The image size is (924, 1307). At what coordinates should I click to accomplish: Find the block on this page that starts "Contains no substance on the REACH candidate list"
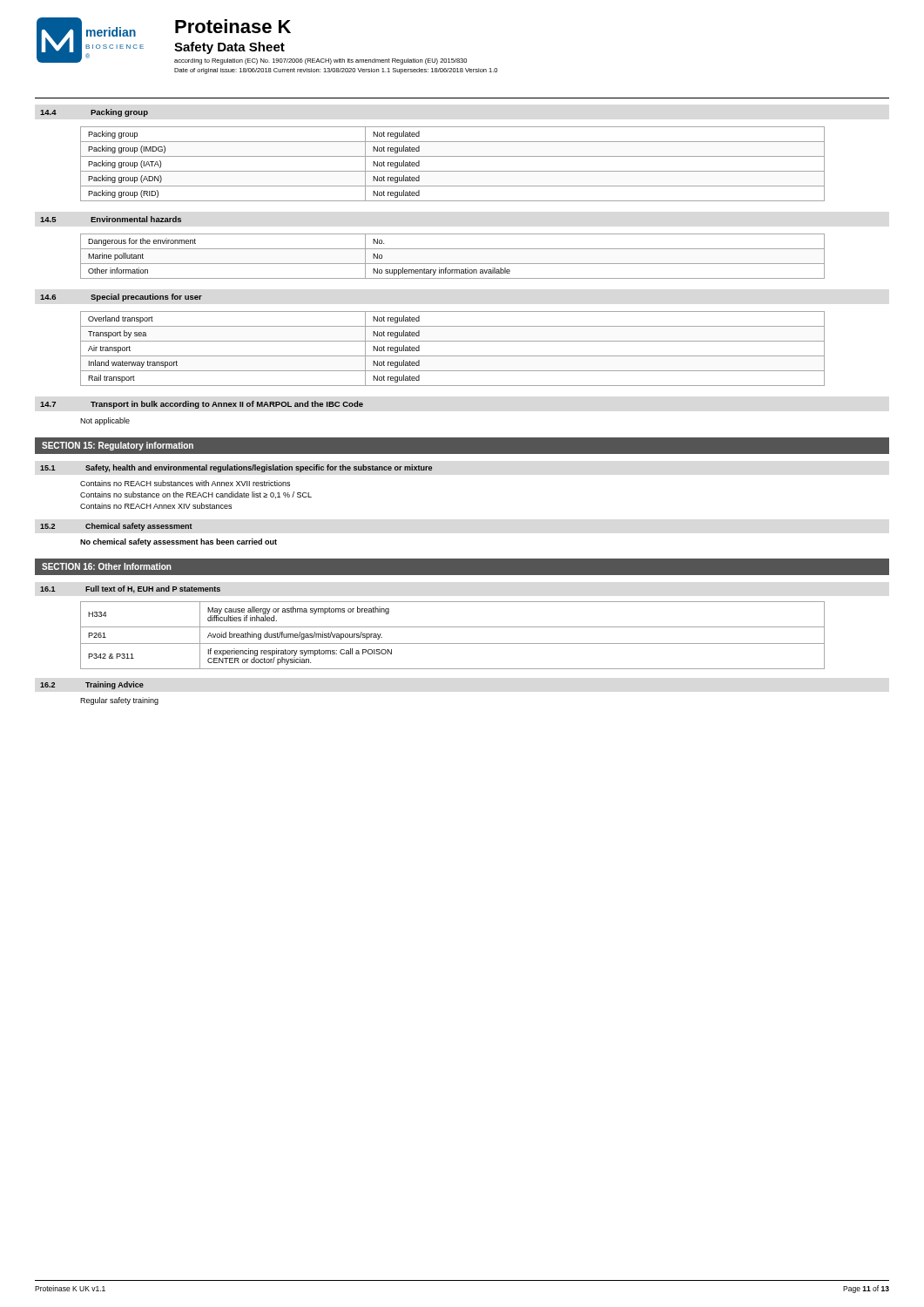(x=196, y=495)
